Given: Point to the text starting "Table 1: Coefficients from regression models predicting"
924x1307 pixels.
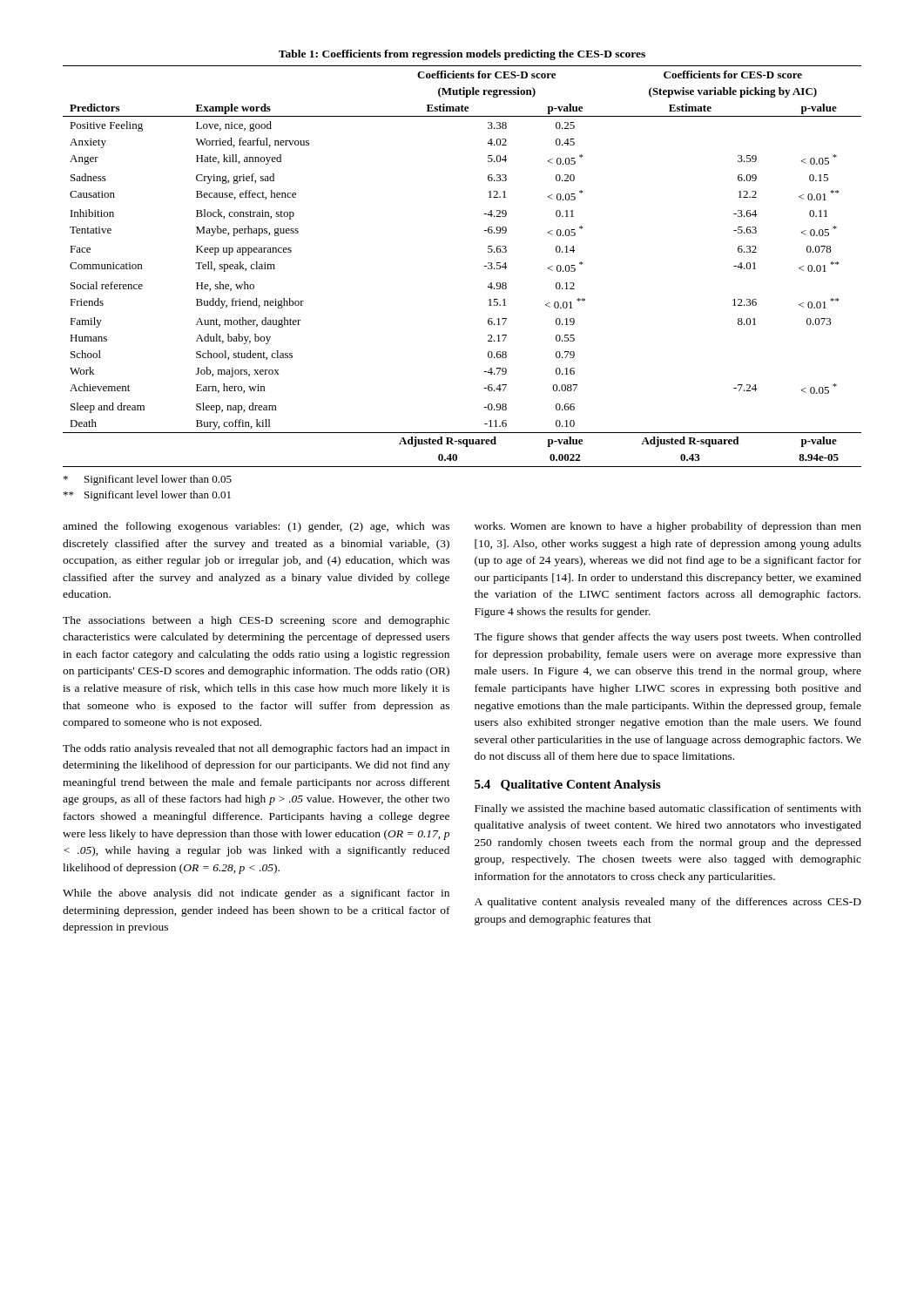Looking at the screenshot, I should coord(462,54).
